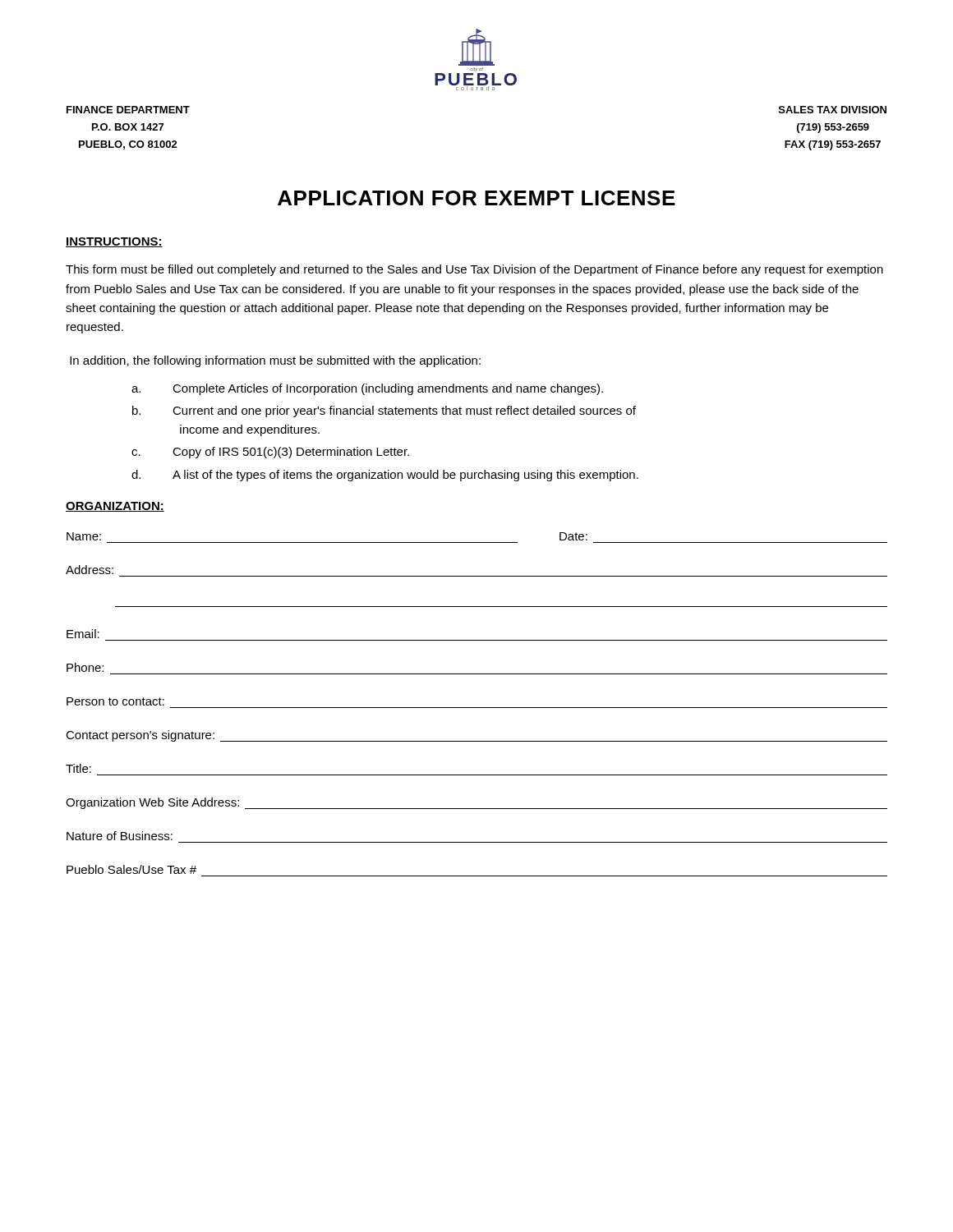Find the text block starting "Person to contact:"
953x1232 pixels.
476,700
